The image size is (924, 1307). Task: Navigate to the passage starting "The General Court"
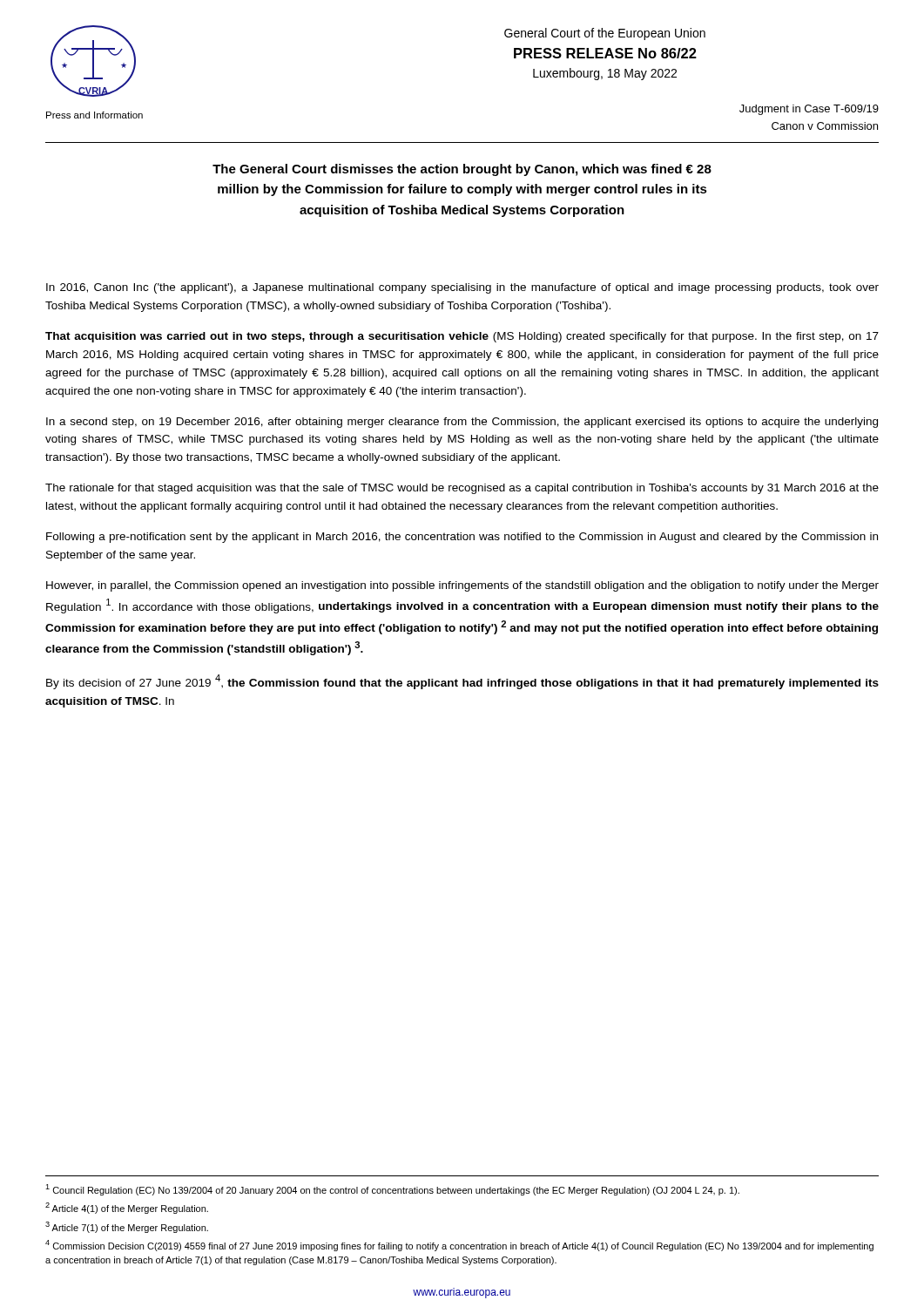coord(462,189)
